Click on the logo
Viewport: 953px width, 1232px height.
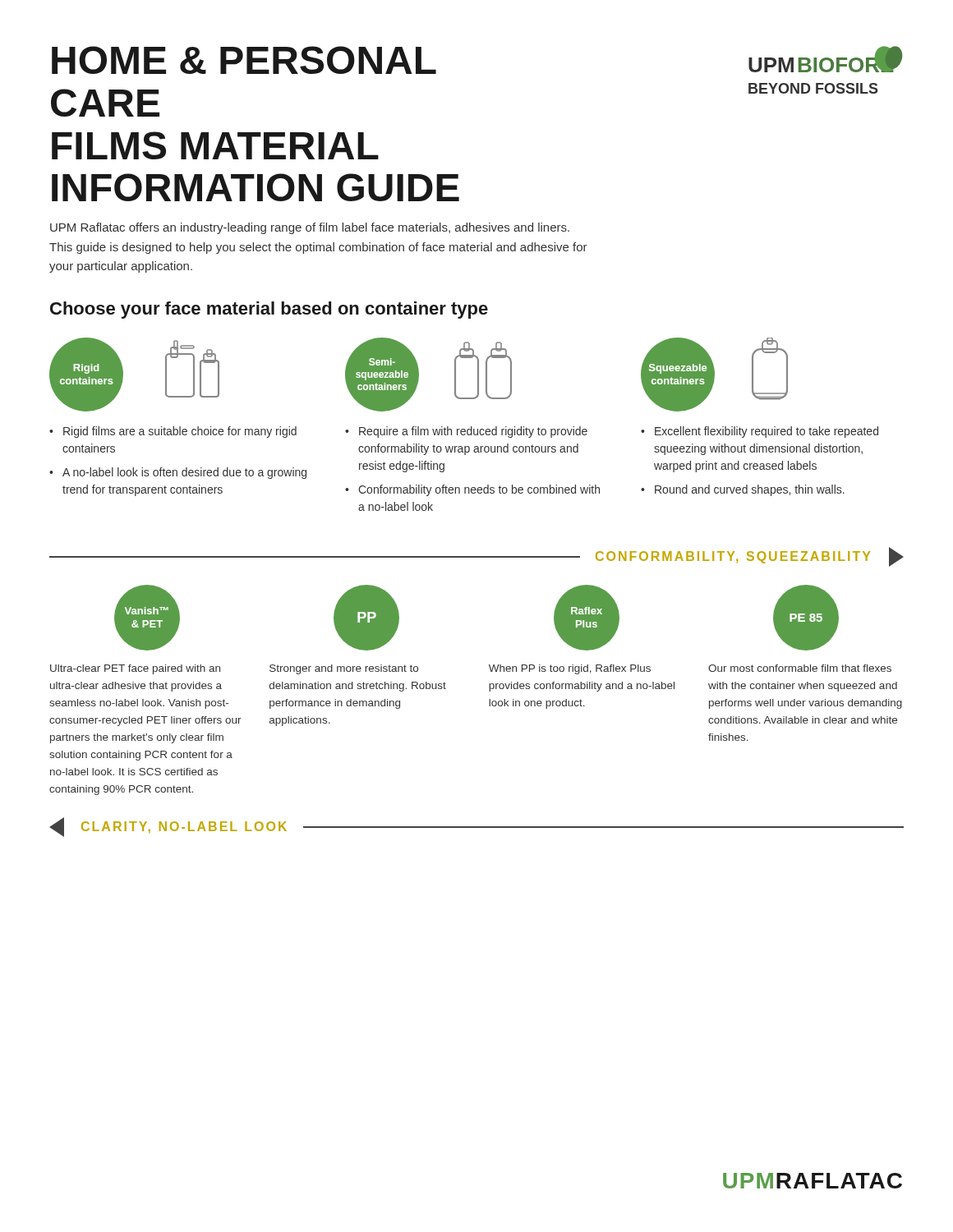click(826, 80)
